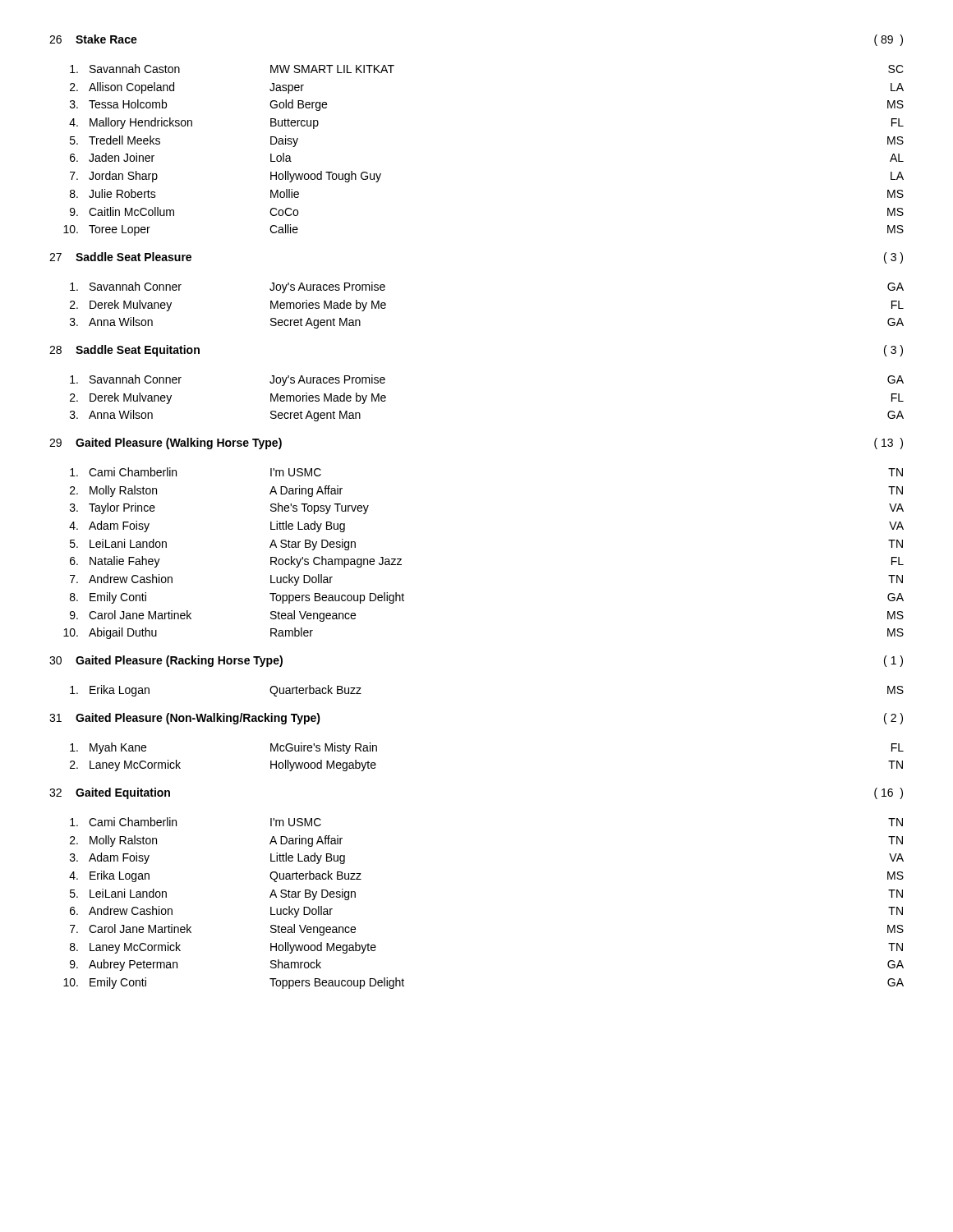Find the section header containing "31 Gaited Pleasure (Non-Walking/Racking Type)"
This screenshot has width=953, height=1232.
point(203,718)
